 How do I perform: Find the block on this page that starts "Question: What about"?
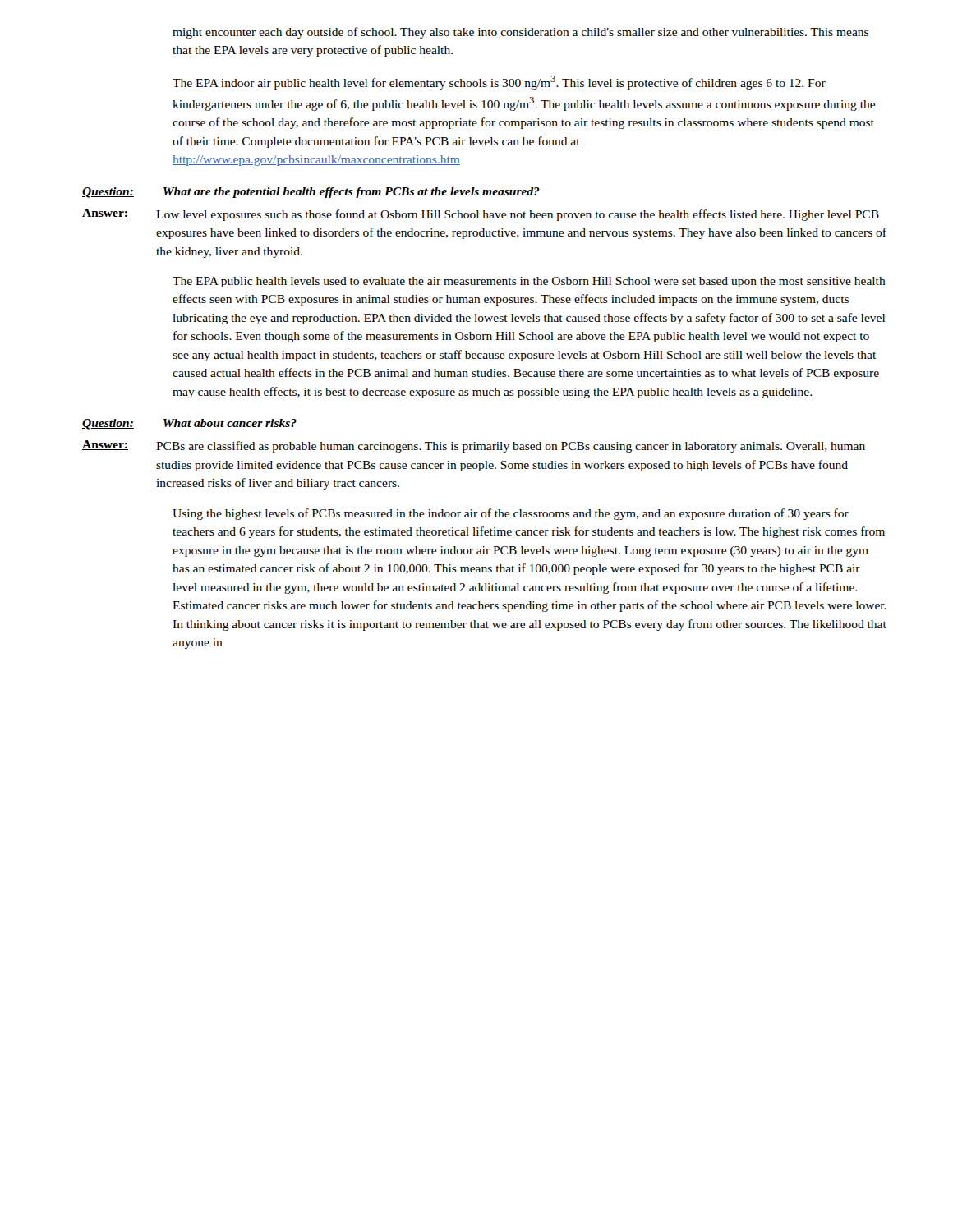189,424
